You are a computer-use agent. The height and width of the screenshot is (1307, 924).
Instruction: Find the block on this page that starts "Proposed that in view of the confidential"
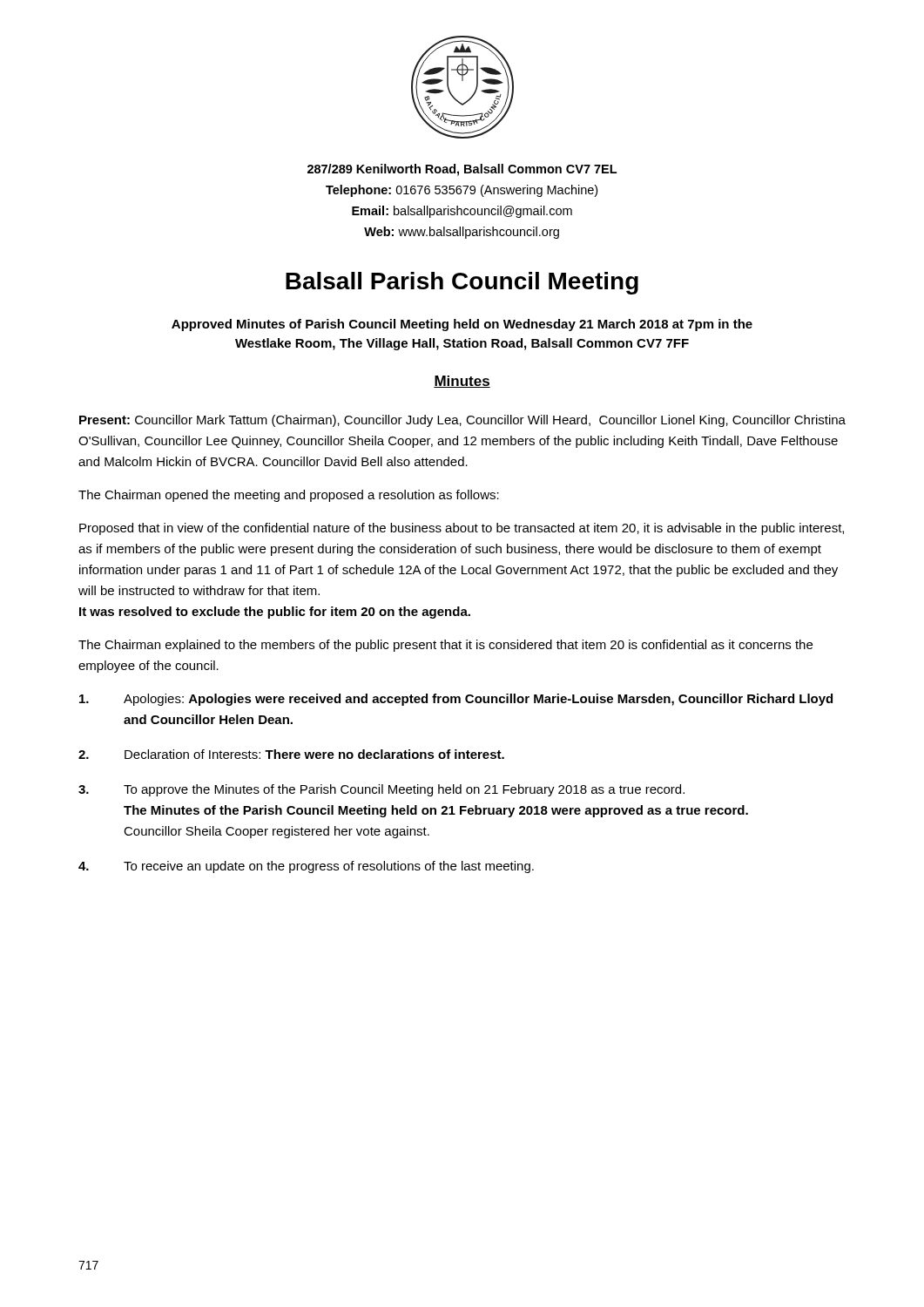click(462, 569)
